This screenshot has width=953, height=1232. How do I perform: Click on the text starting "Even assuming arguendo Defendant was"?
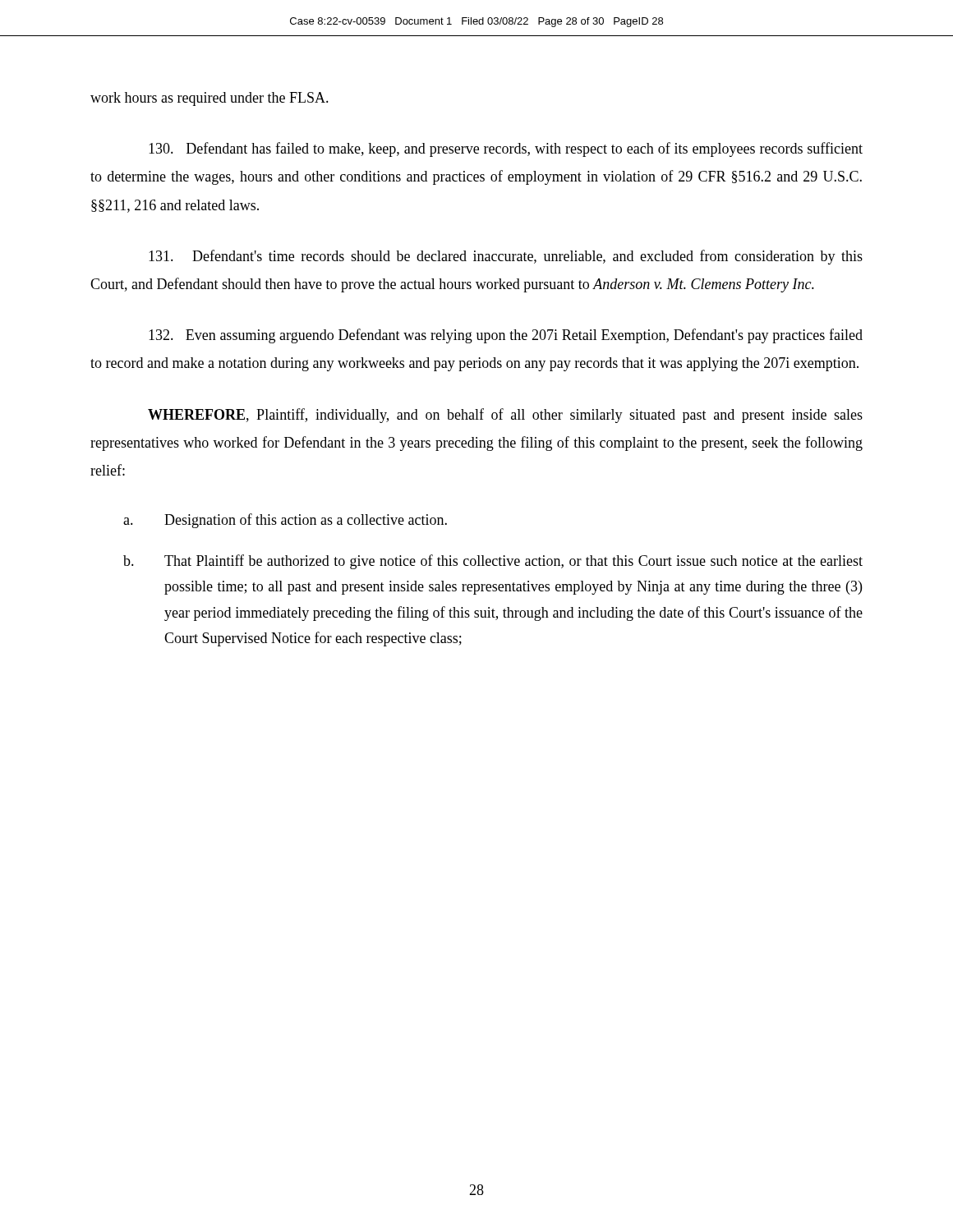tap(476, 349)
